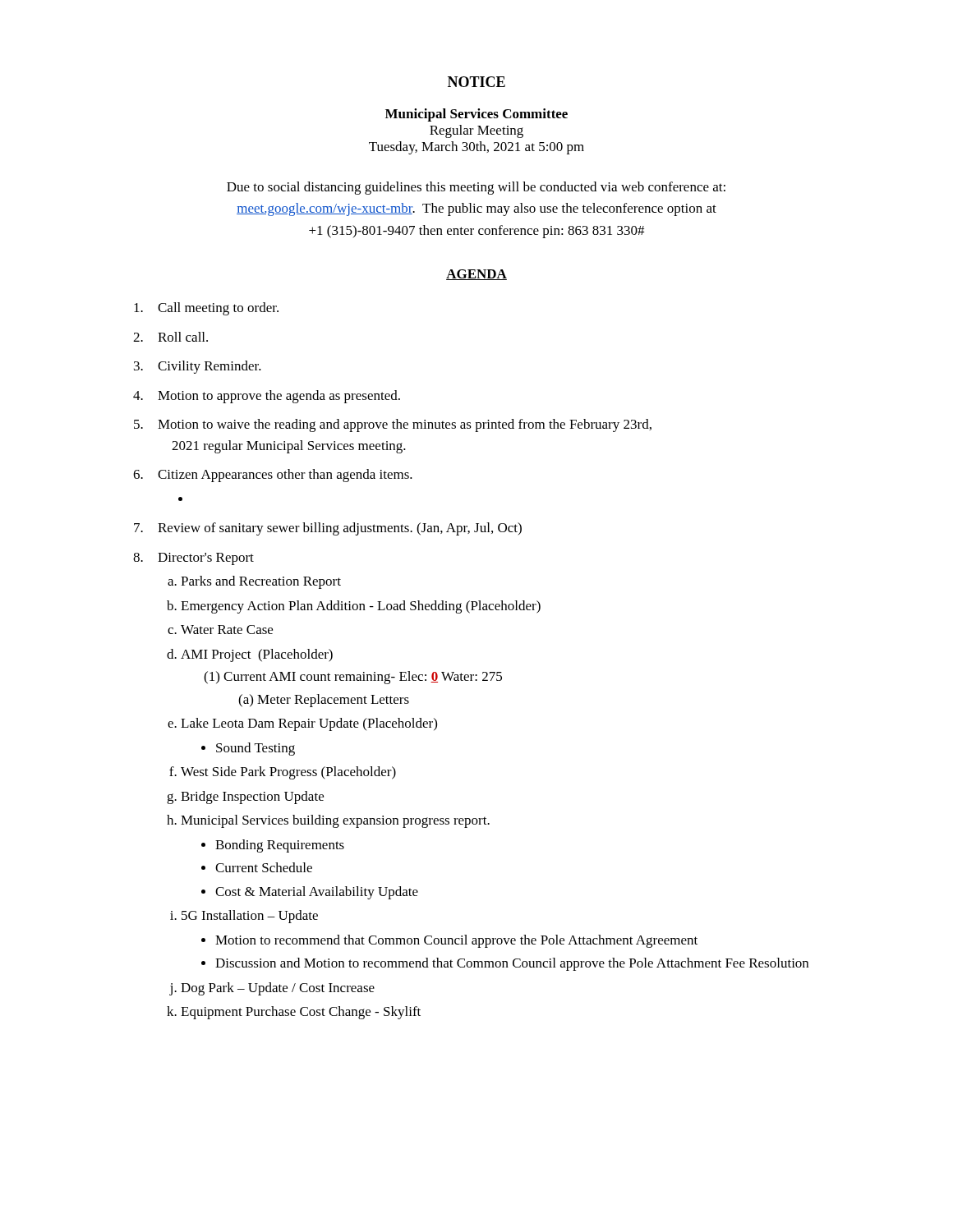Select the text starting "Motion to approve the agenda as"
This screenshot has width=953, height=1232.
[279, 395]
